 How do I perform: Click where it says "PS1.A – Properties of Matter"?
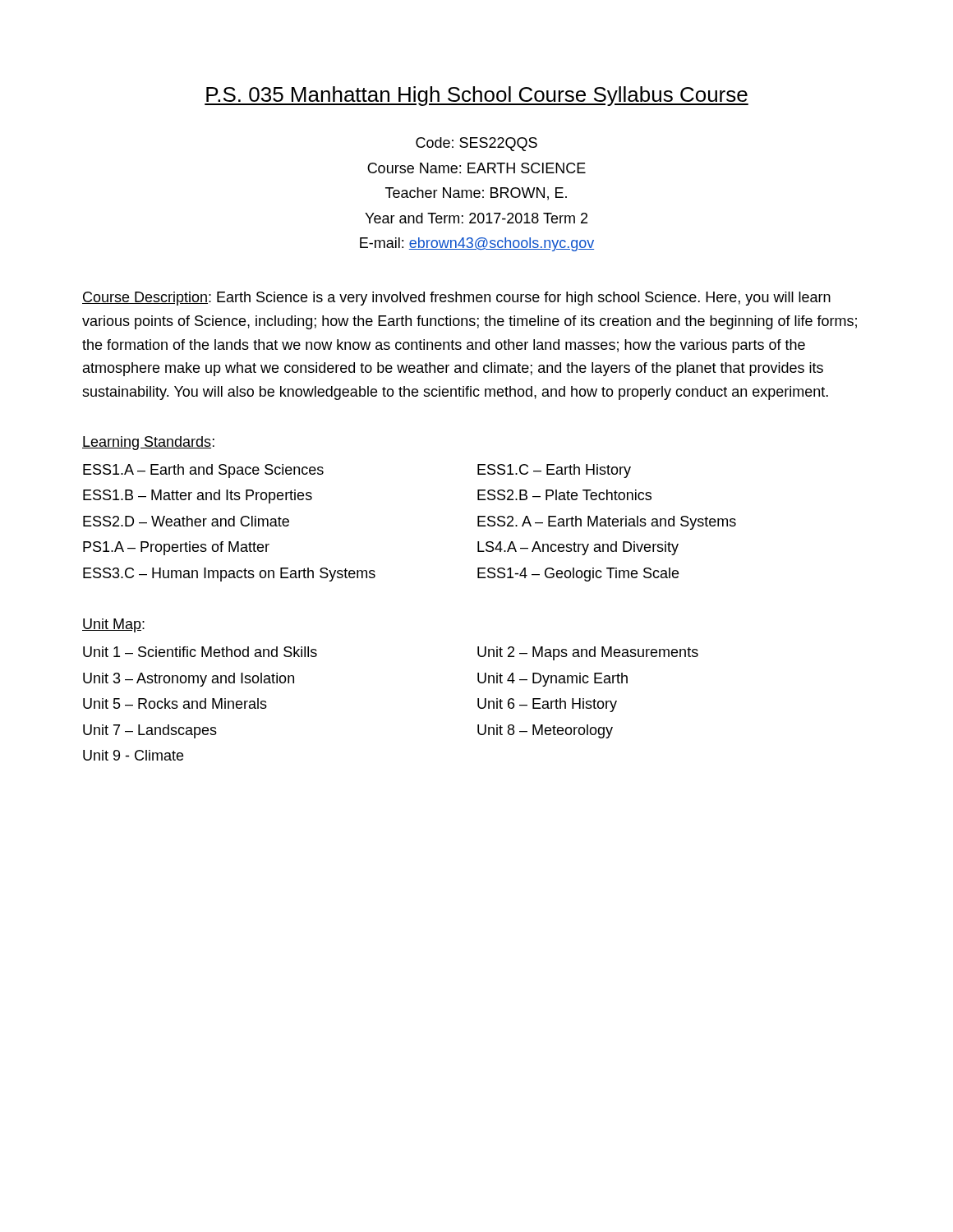(176, 547)
